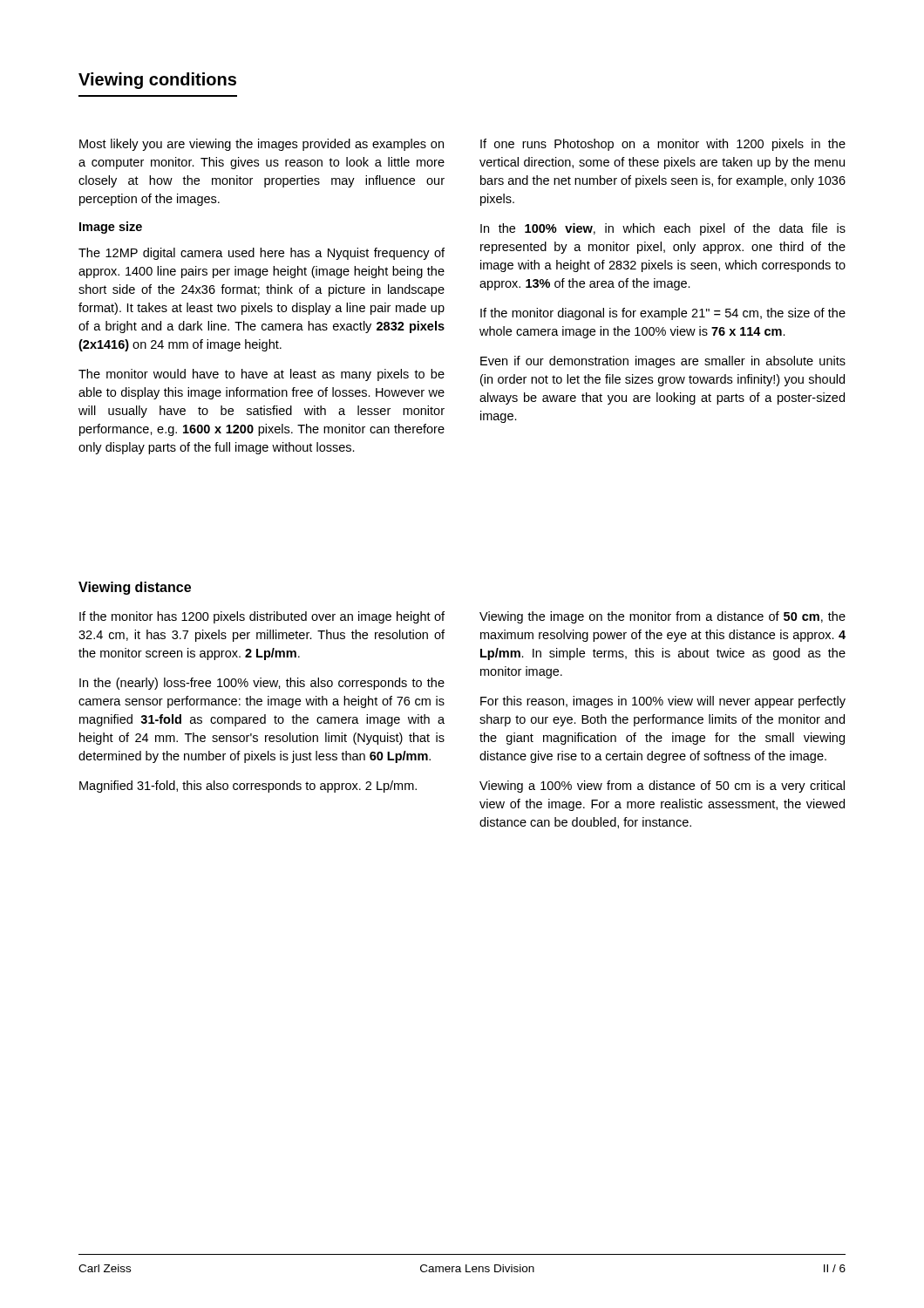Locate the text block that says "The monitor would have to have"
Image resolution: width=924 pixels, height=1308 pixels.
tap(261, 411)
